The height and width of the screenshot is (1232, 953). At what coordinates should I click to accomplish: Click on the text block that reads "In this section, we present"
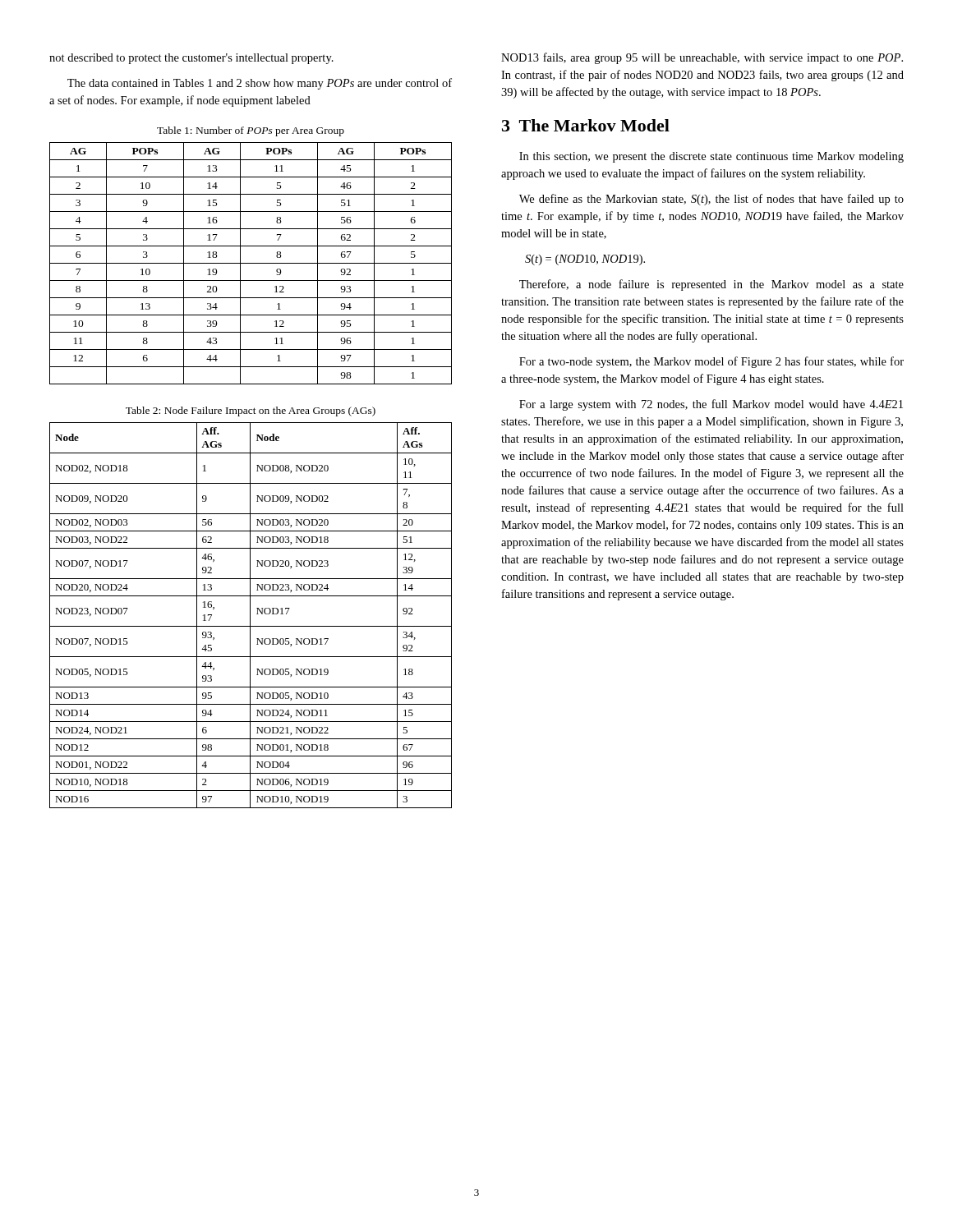702,375
